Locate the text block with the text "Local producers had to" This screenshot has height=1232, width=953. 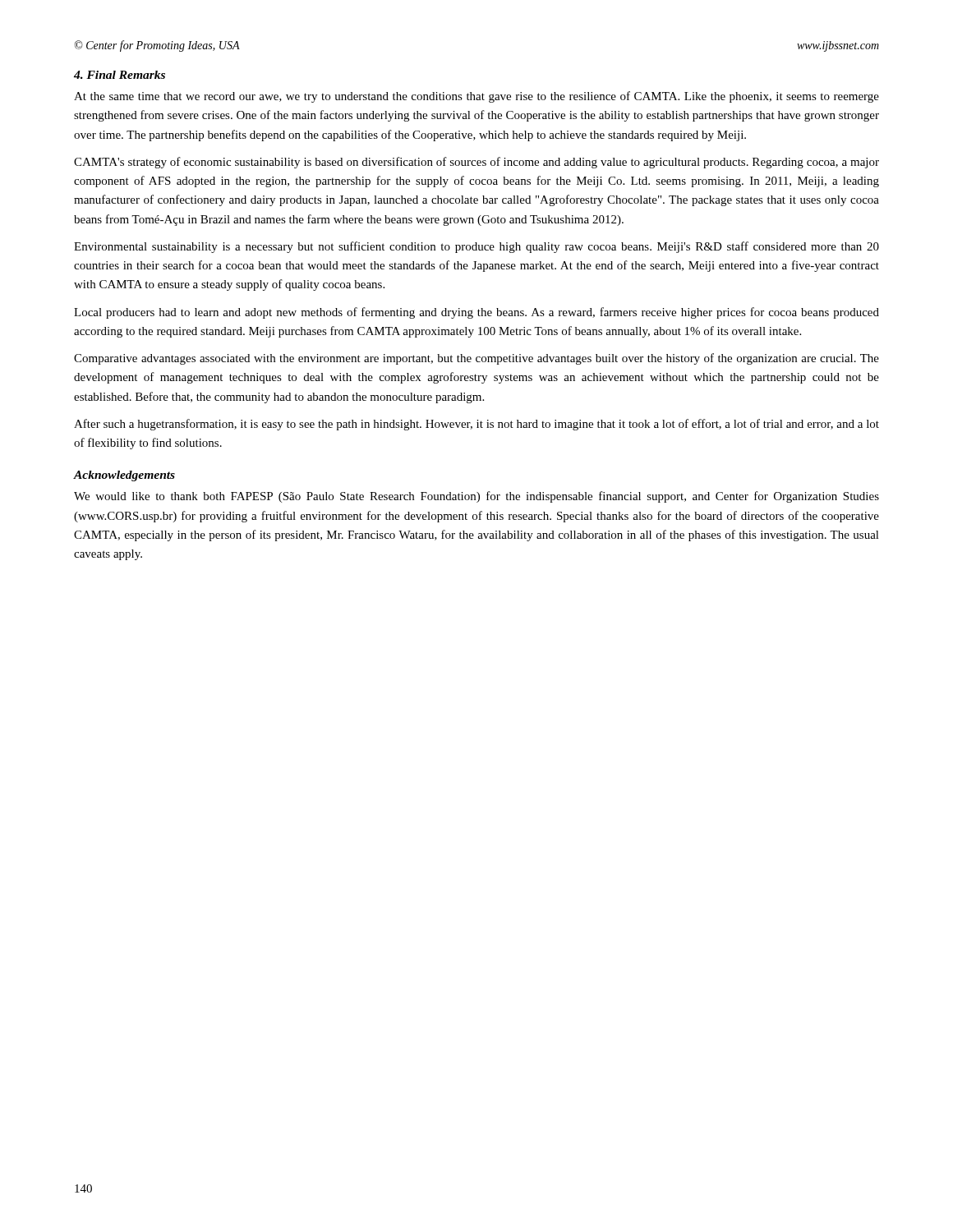point(476,321)
